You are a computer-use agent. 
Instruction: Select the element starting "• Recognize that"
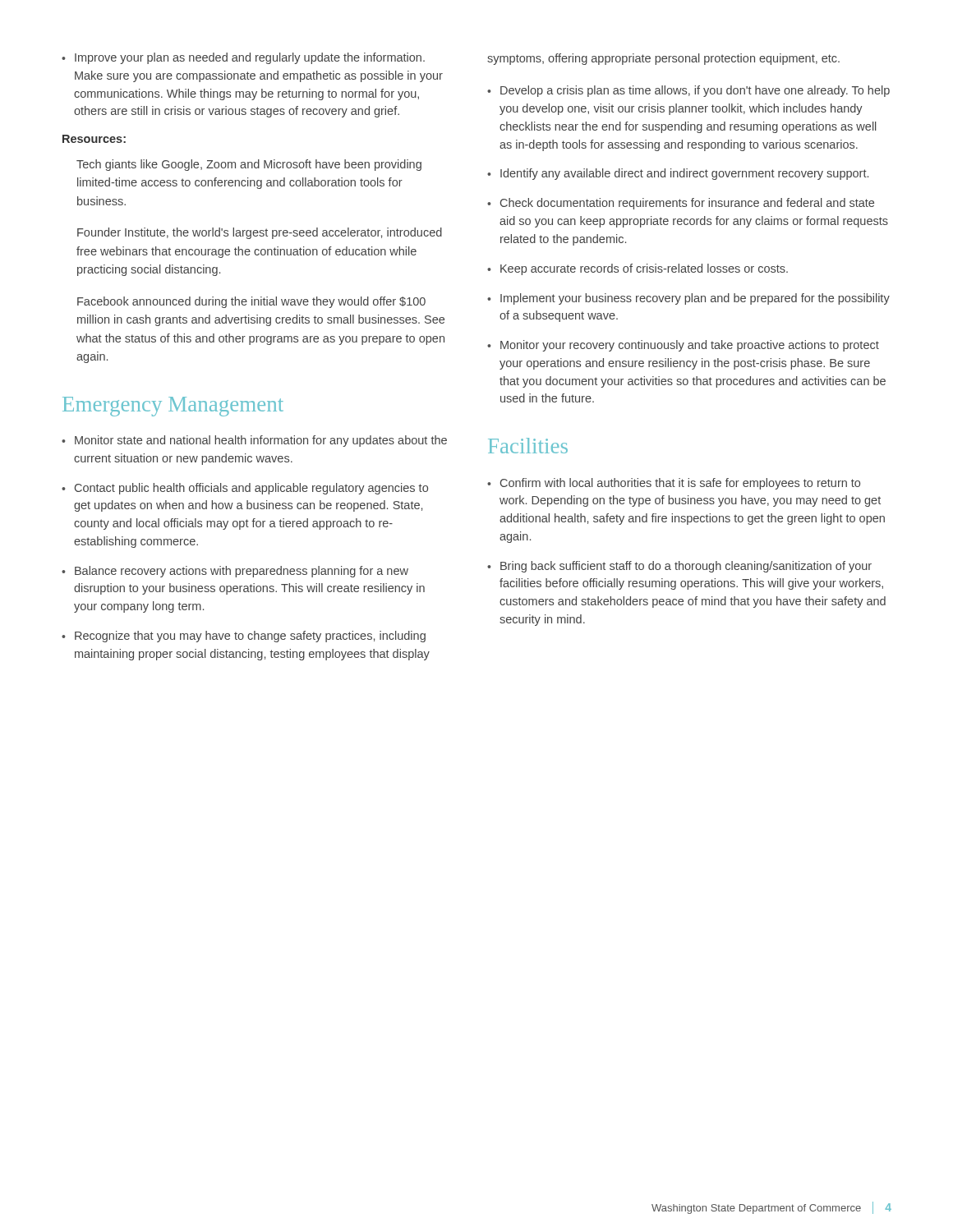click(255, 645)
